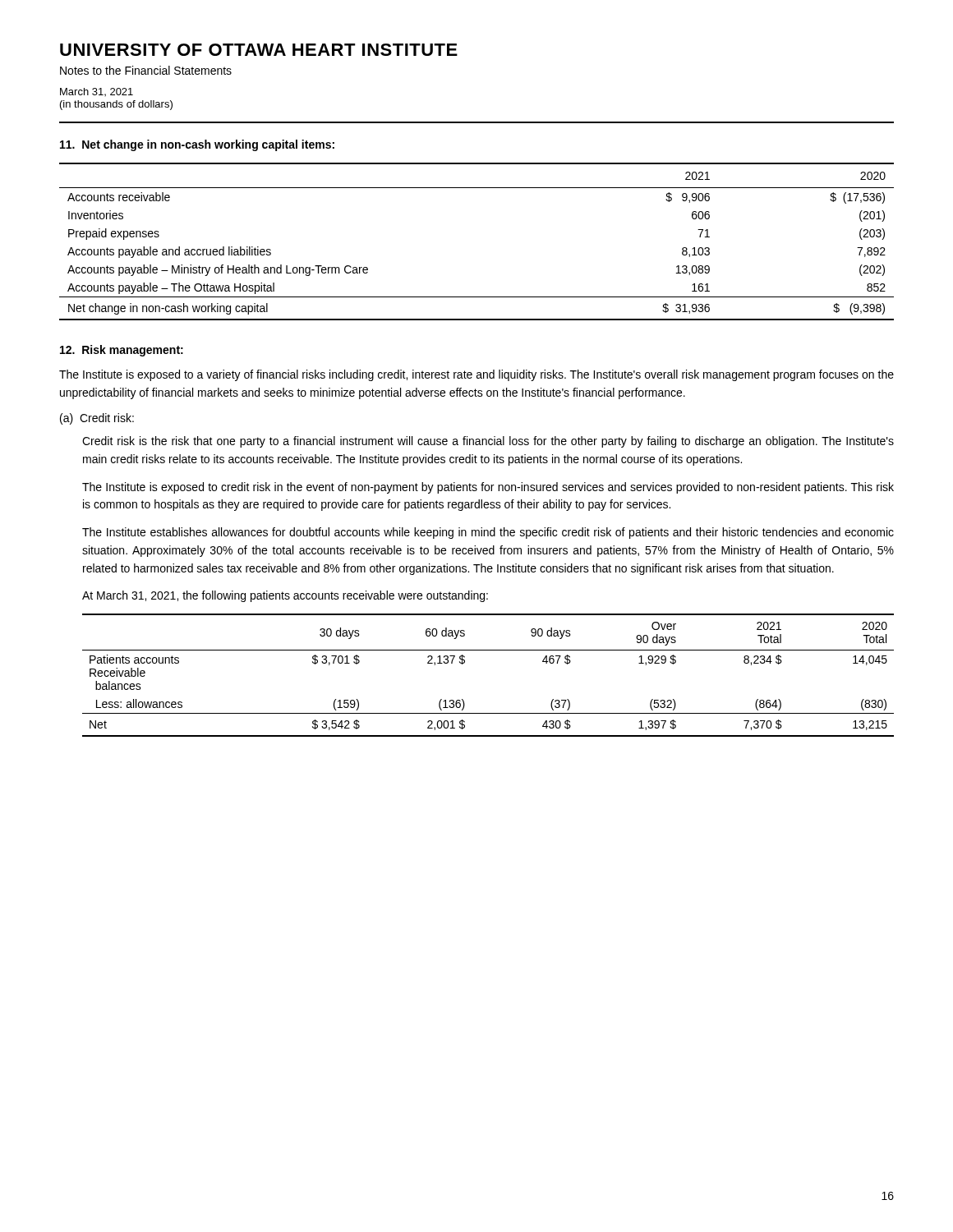Locate the text block that reads "The Institute is exposed to a variety of"
The height and width of the screenshot is (1232, 953).
click(x=476, y=383)
